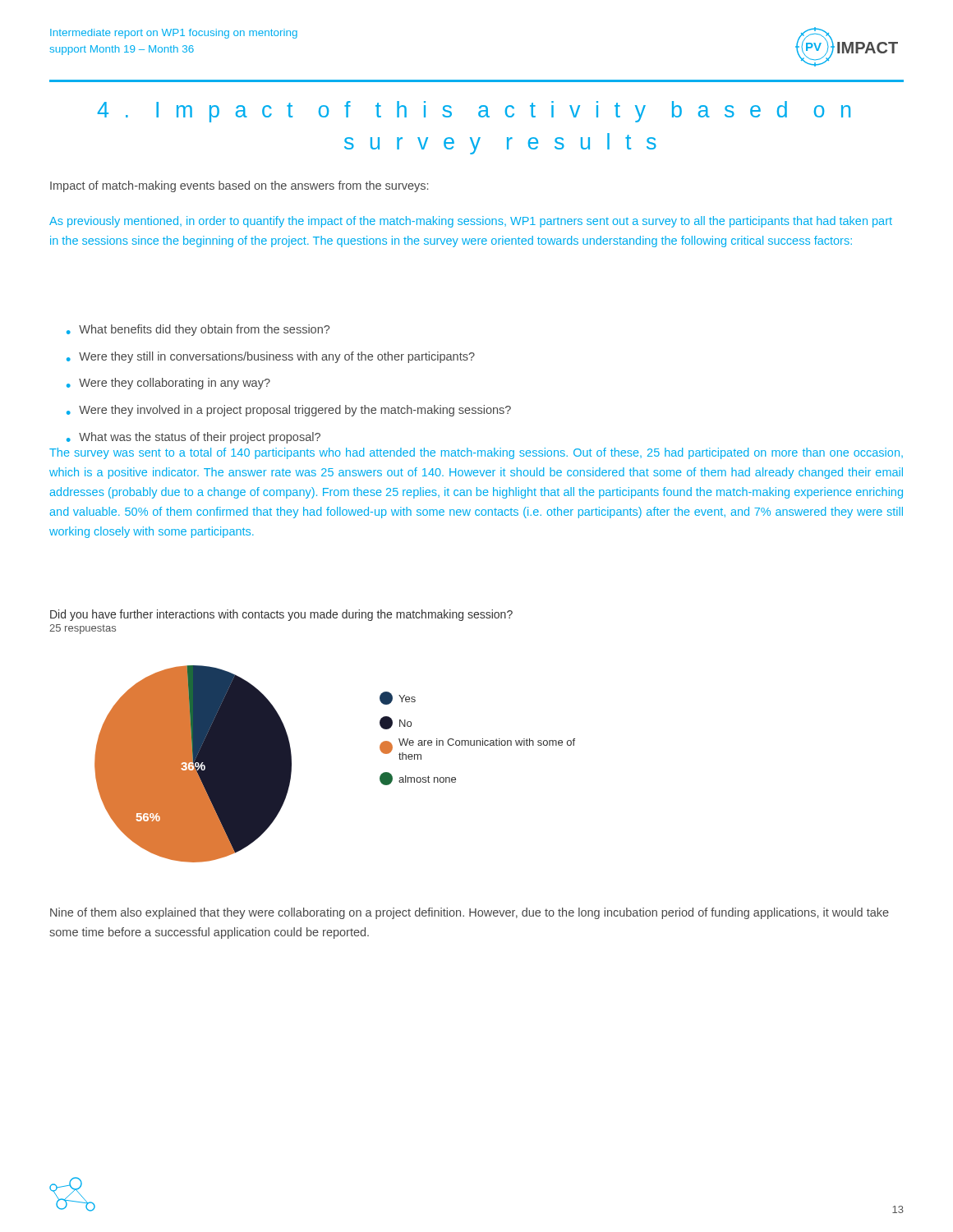Where is the caption that starts "Did you have further interactions with"?
Viewport: 953px width, 1232px height.
click(x=281, y=621)
